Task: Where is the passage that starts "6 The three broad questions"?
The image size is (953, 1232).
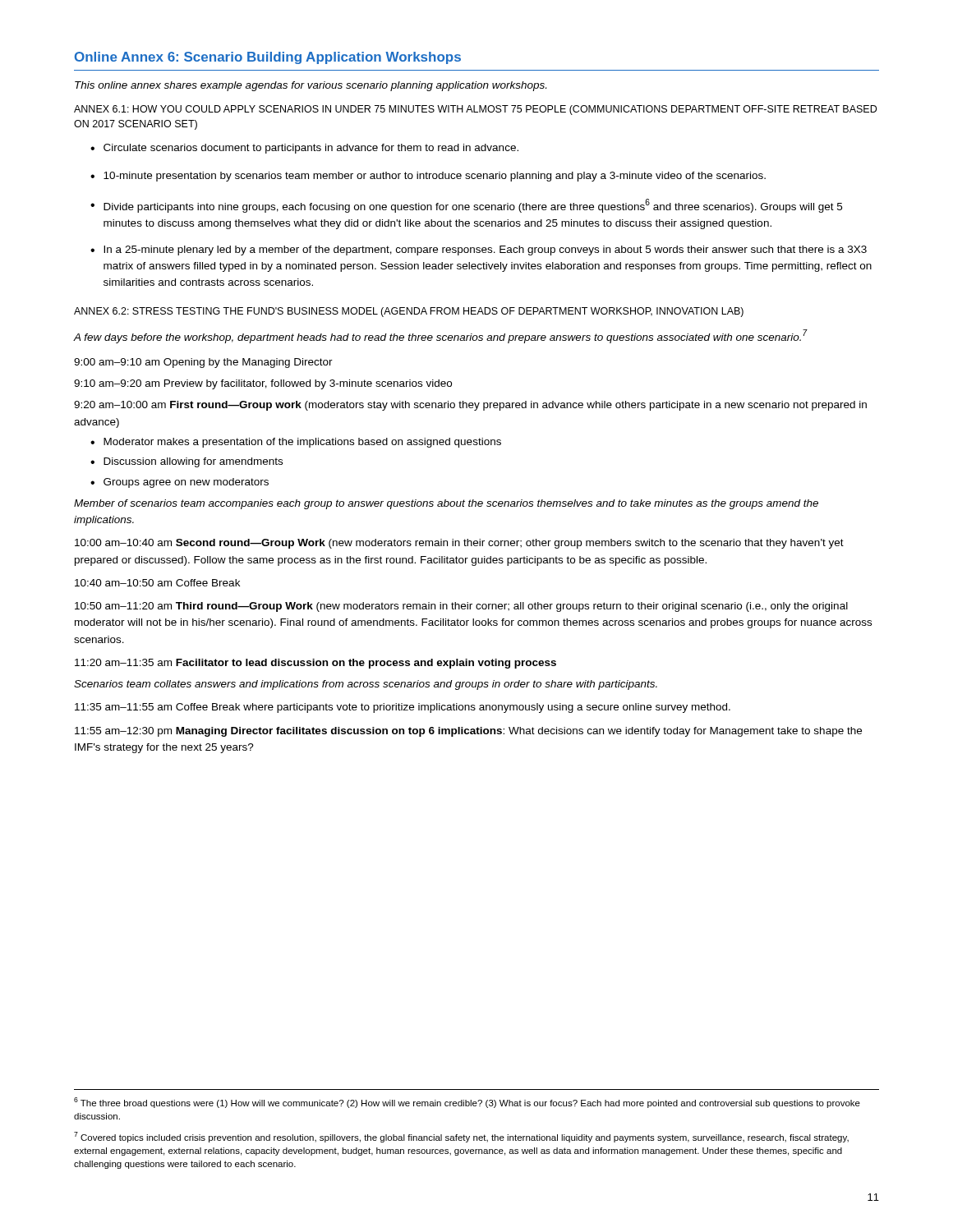Action: [x=476, y=1133]
